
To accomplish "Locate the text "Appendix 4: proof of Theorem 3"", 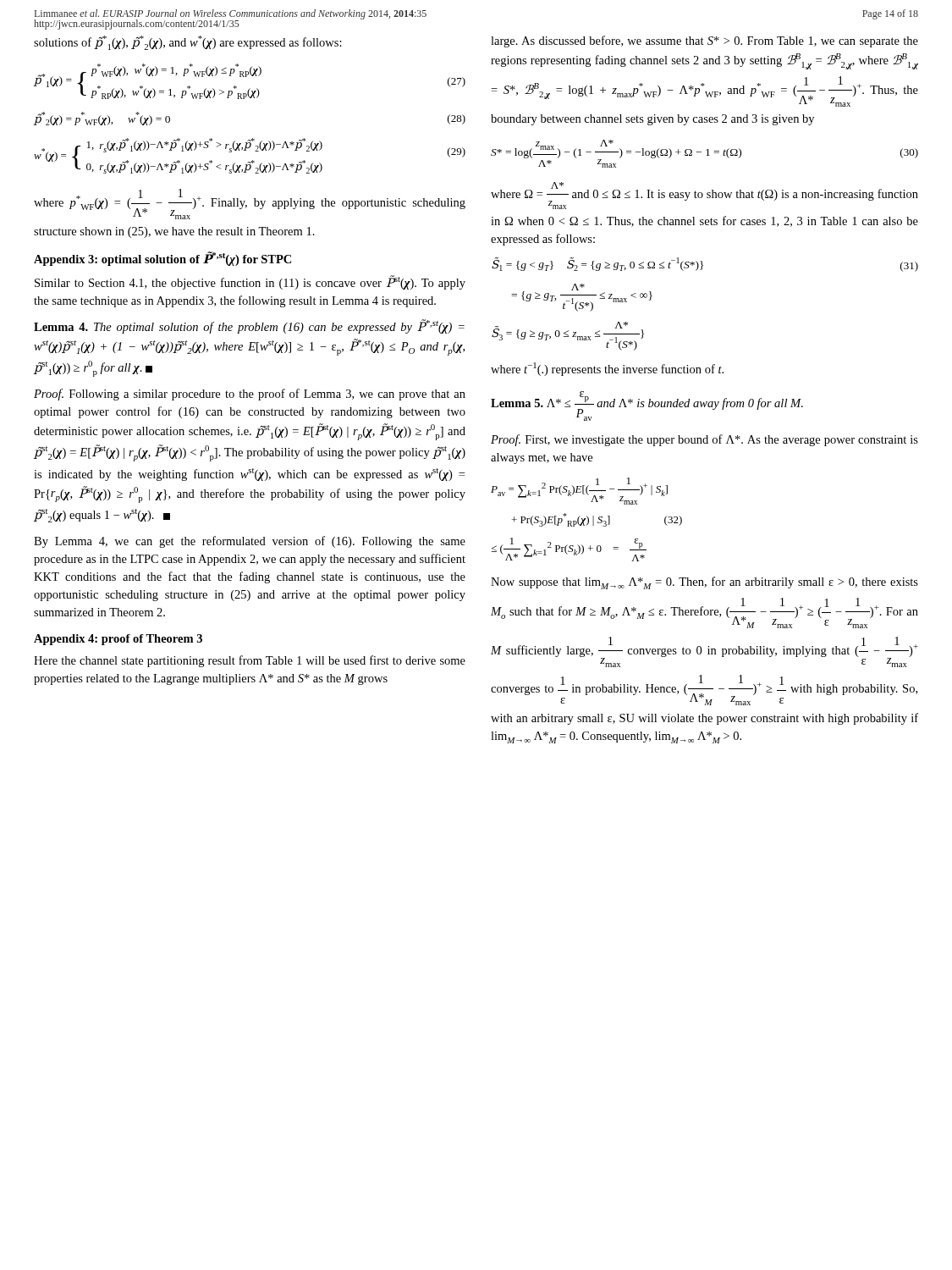I will 118,638.
